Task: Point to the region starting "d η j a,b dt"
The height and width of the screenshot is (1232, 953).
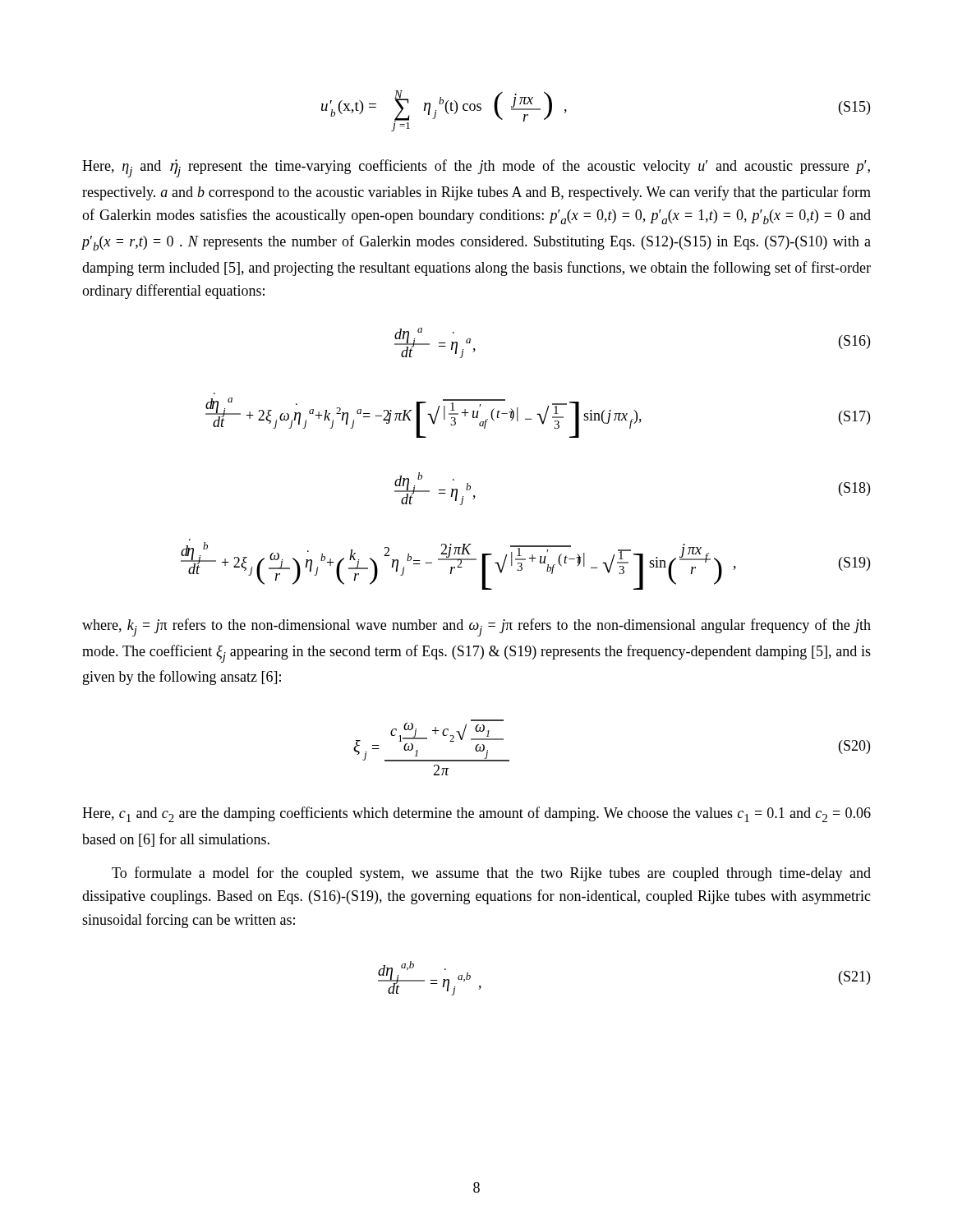Action: click(476, 977)
